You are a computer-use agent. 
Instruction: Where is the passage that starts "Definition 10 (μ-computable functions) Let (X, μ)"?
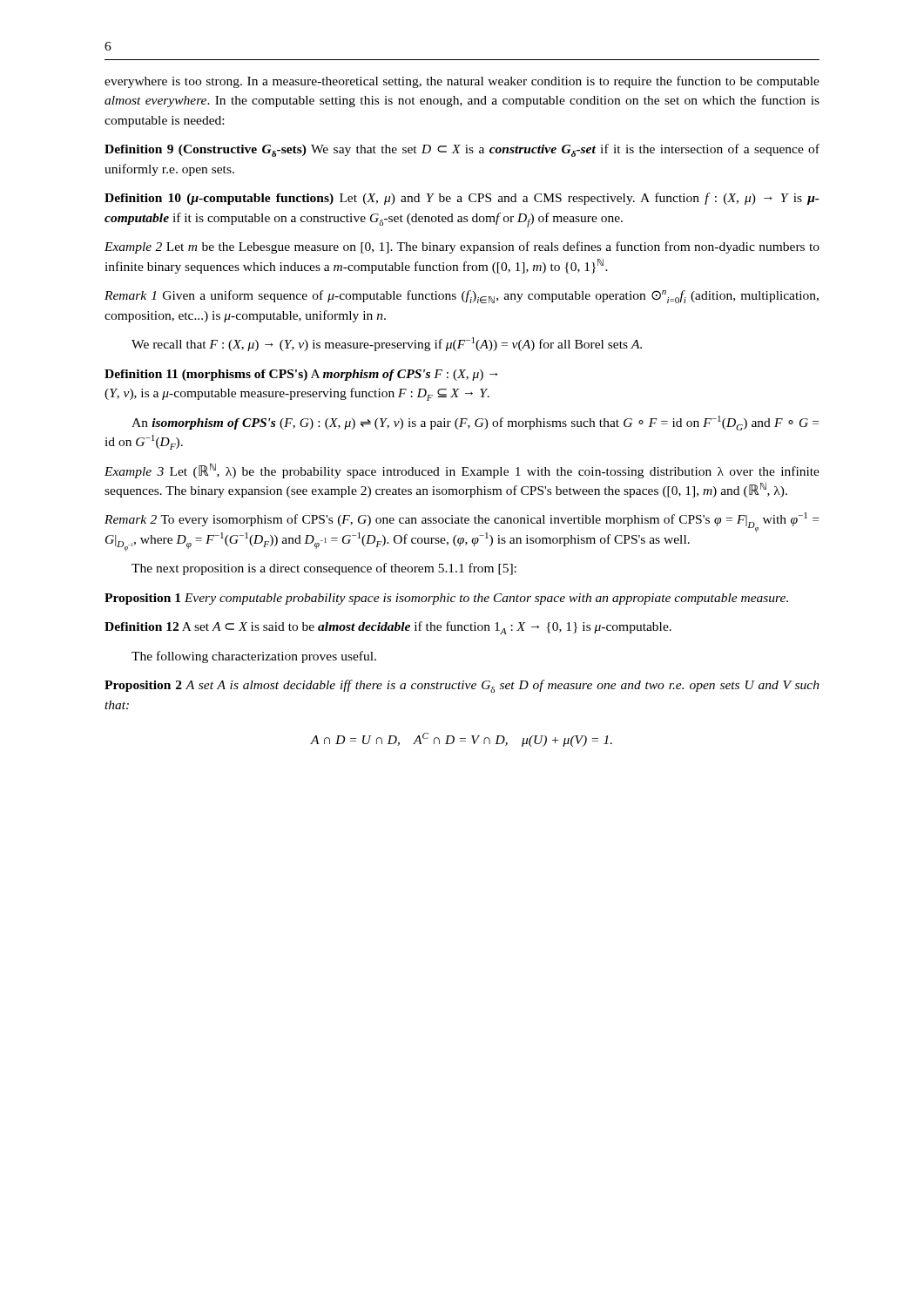(x=462, y=208)
